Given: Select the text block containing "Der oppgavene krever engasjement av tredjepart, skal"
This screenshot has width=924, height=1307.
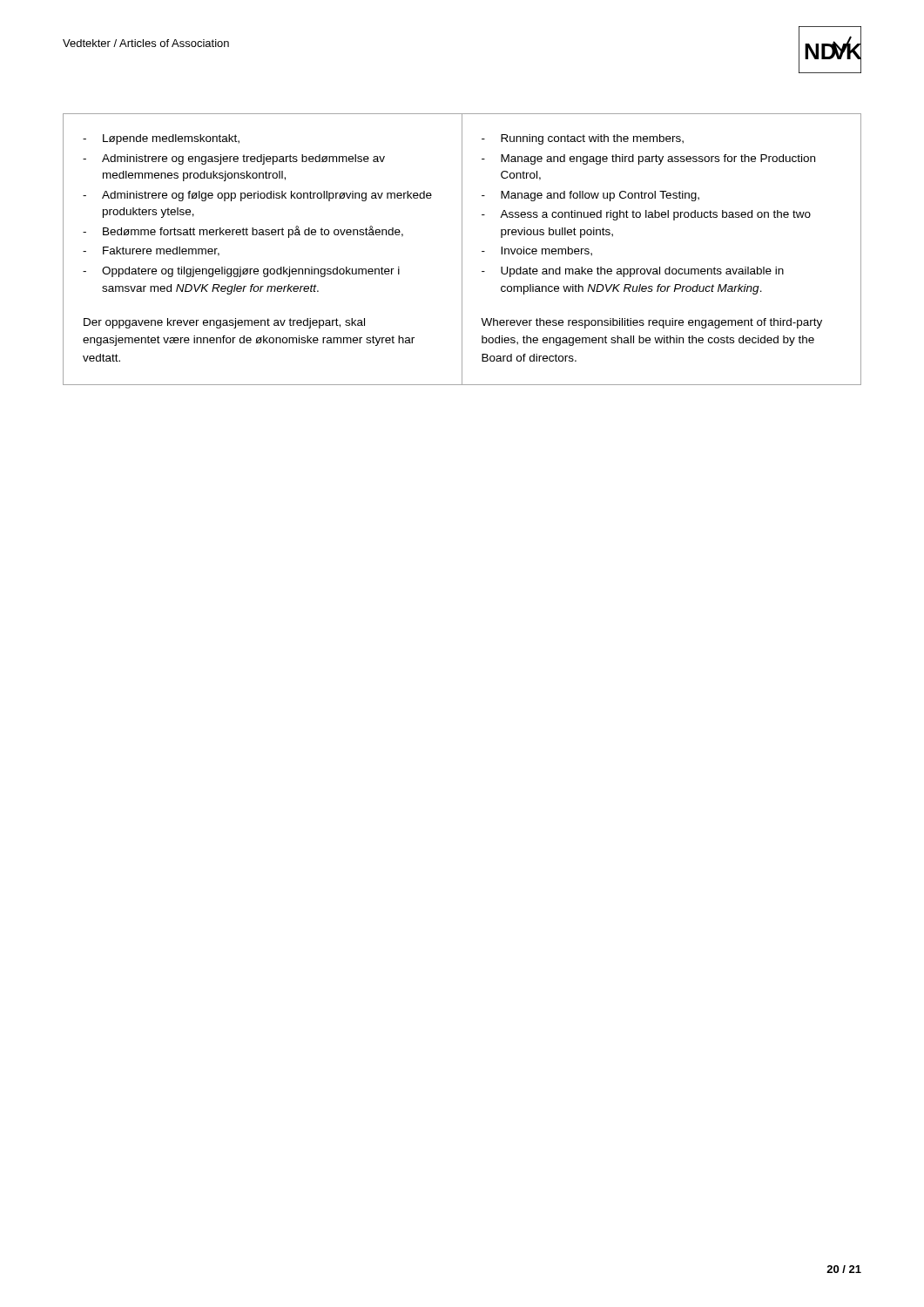Looking at the screenshot, I should pos(249,340).
